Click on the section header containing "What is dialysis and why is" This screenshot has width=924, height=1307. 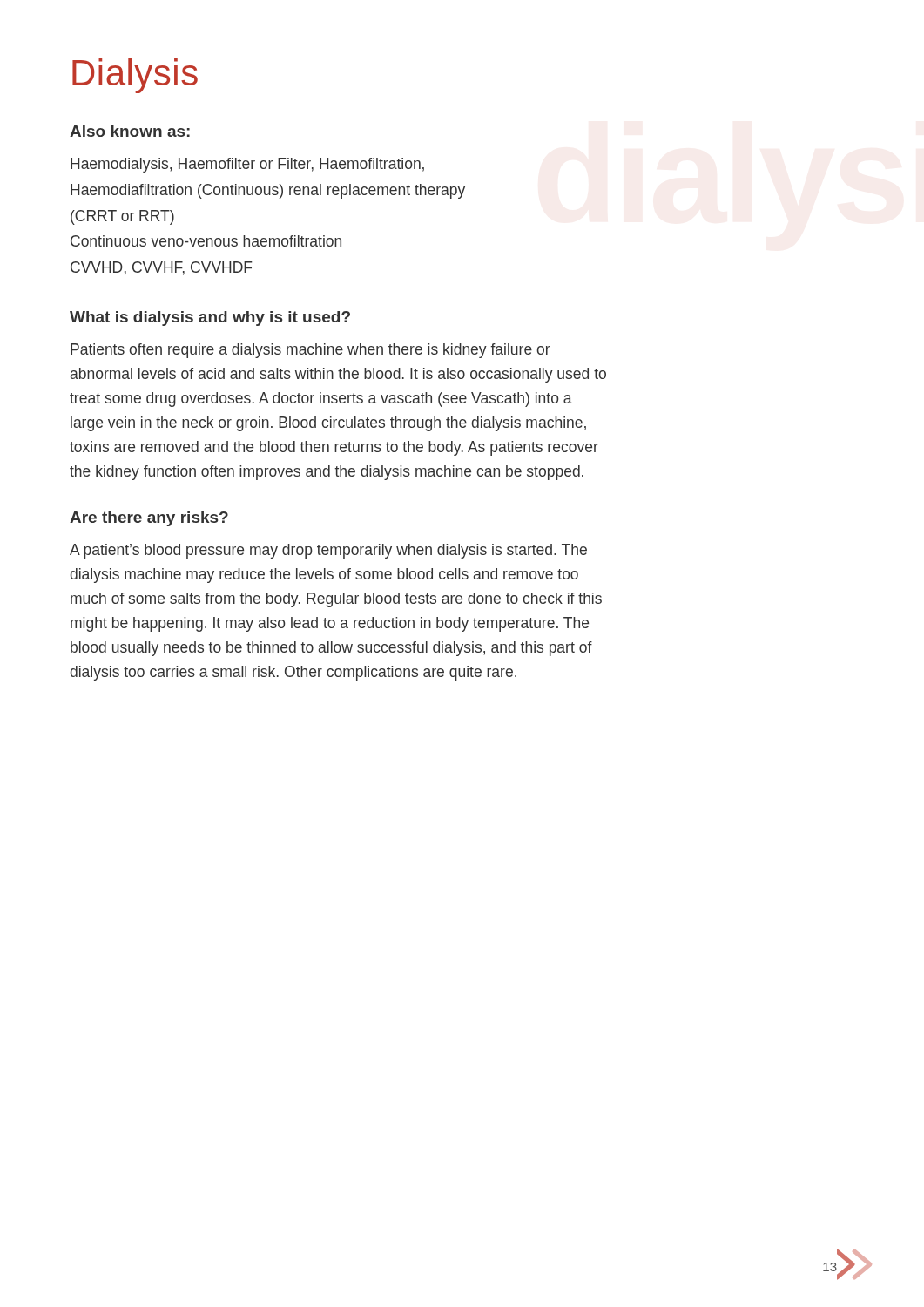coord(210,318)
